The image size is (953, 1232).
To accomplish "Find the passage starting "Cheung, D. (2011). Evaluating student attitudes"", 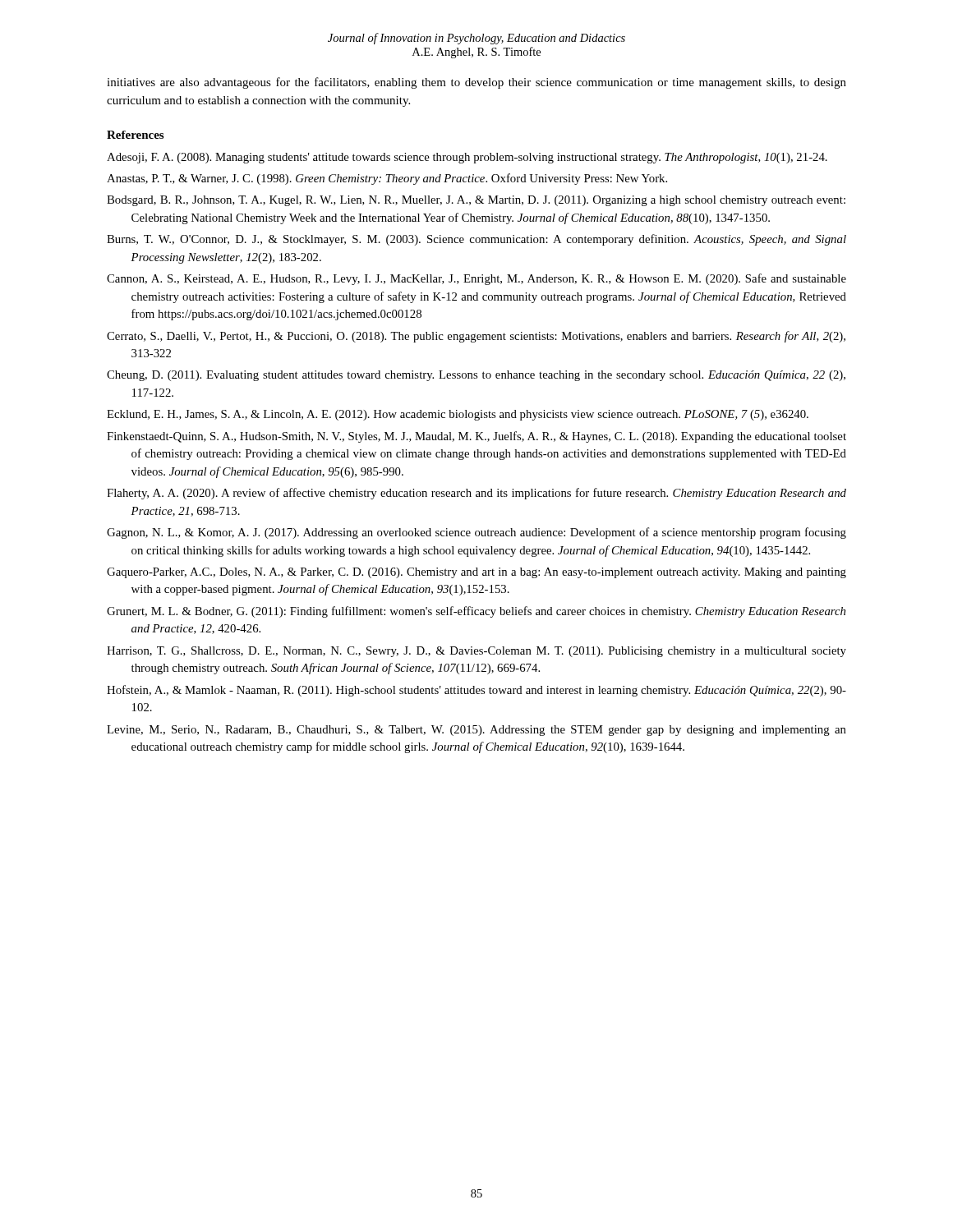I will (476, 384).
